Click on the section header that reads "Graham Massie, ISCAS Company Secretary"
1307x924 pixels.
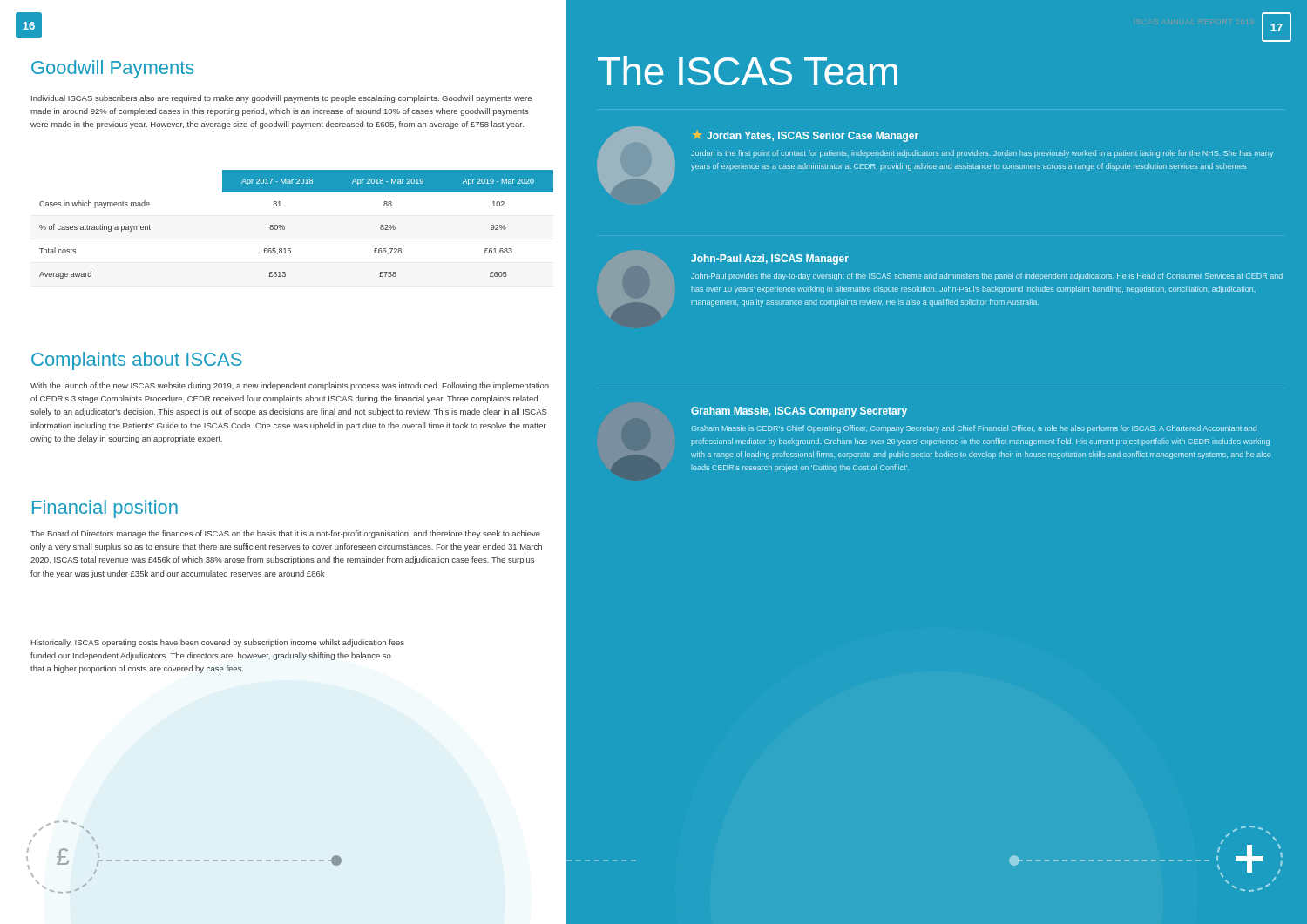[x=799, y=411]
